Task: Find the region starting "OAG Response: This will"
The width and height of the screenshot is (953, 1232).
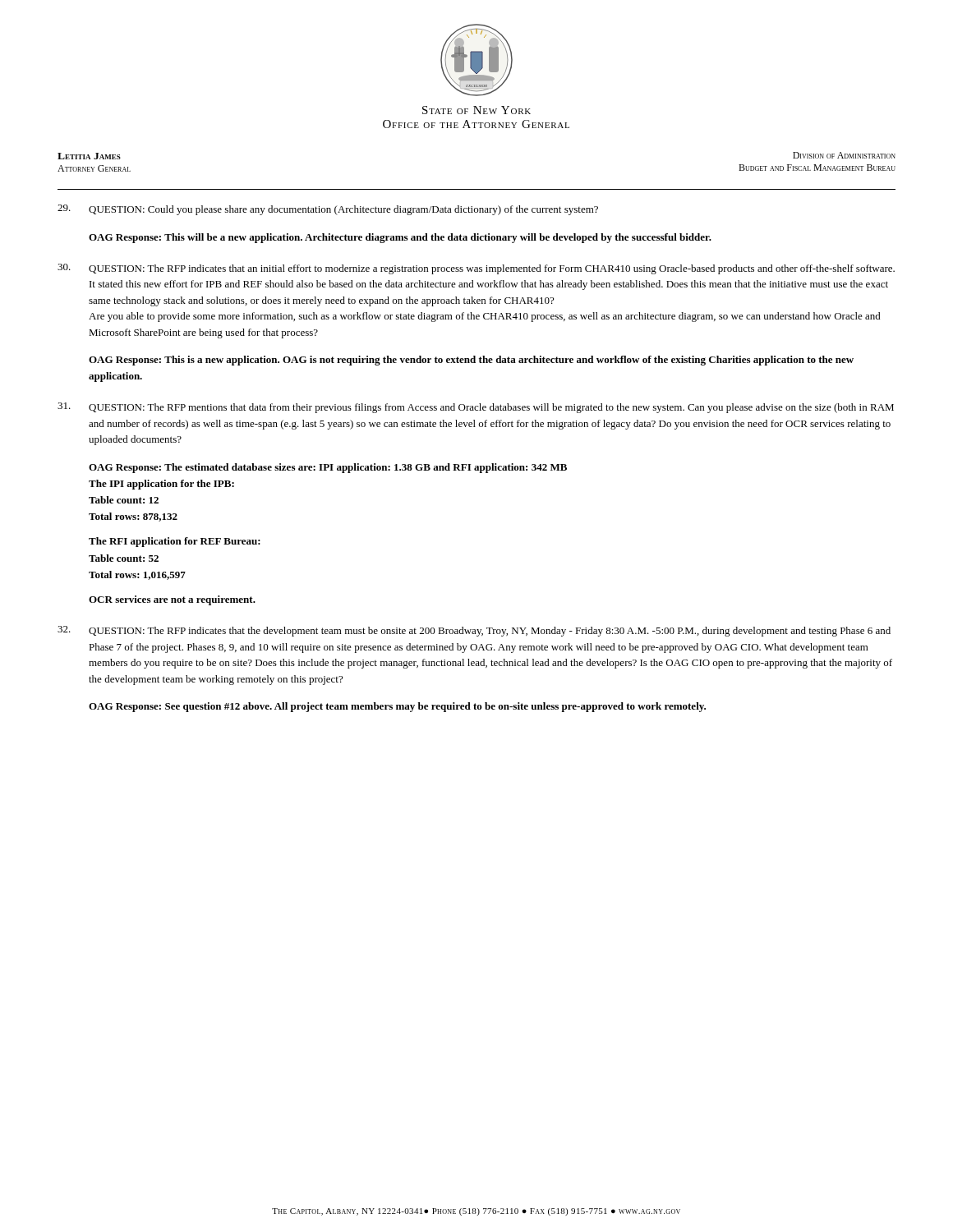Action: click(x=492, y=237)
